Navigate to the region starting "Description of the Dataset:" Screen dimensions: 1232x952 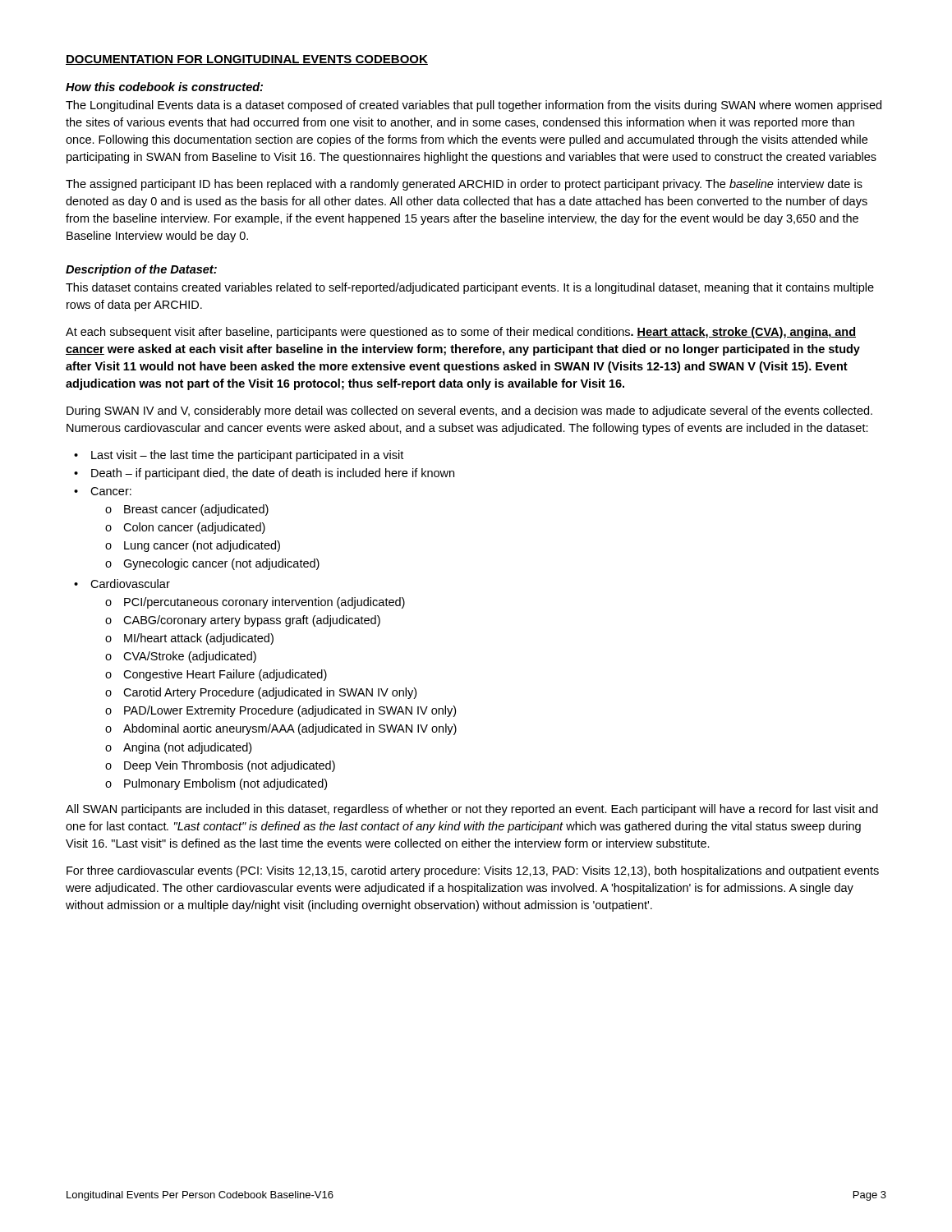(x=141, y=270)
